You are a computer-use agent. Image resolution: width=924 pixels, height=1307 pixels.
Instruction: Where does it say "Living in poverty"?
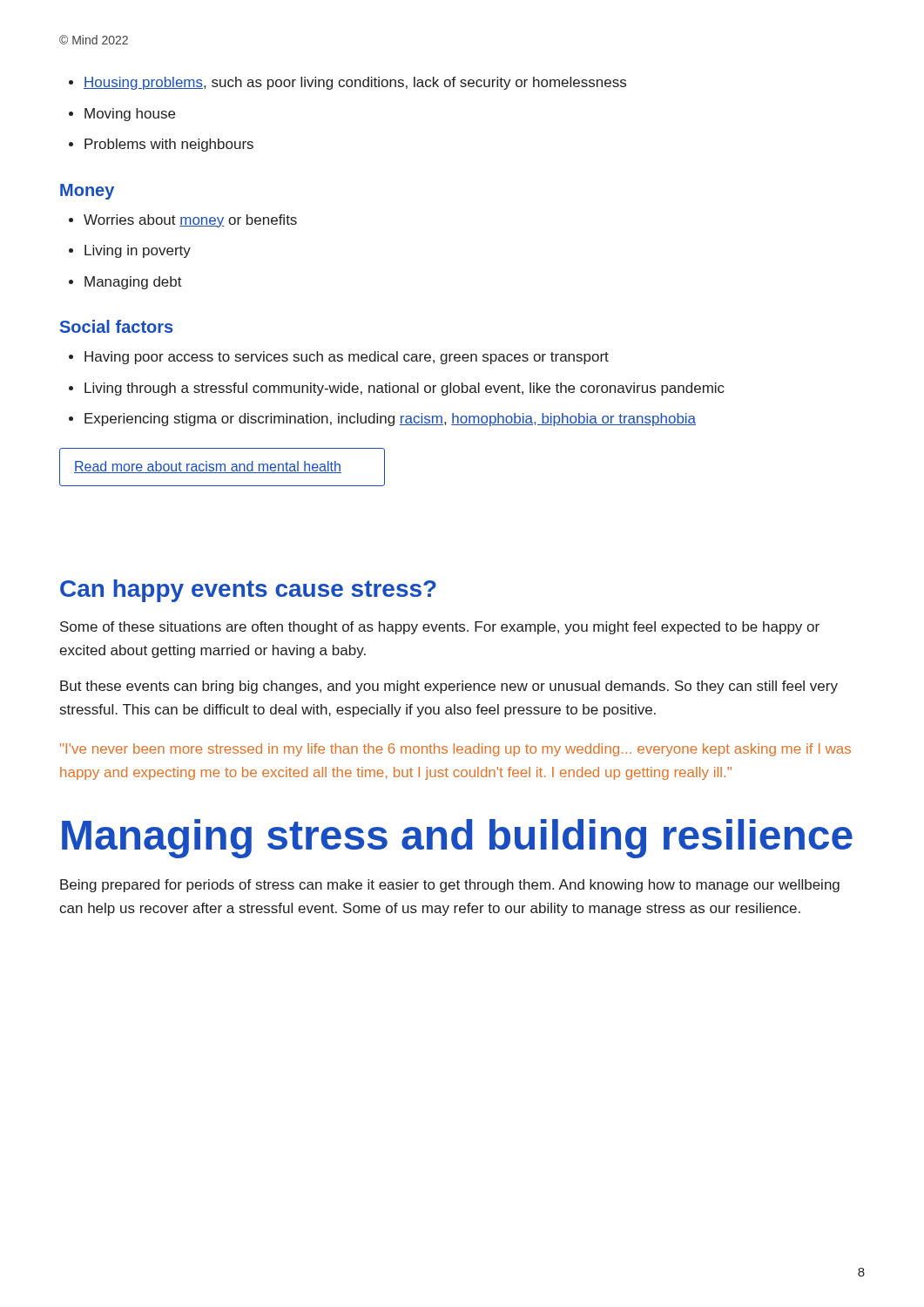click(x=138, y=251)
